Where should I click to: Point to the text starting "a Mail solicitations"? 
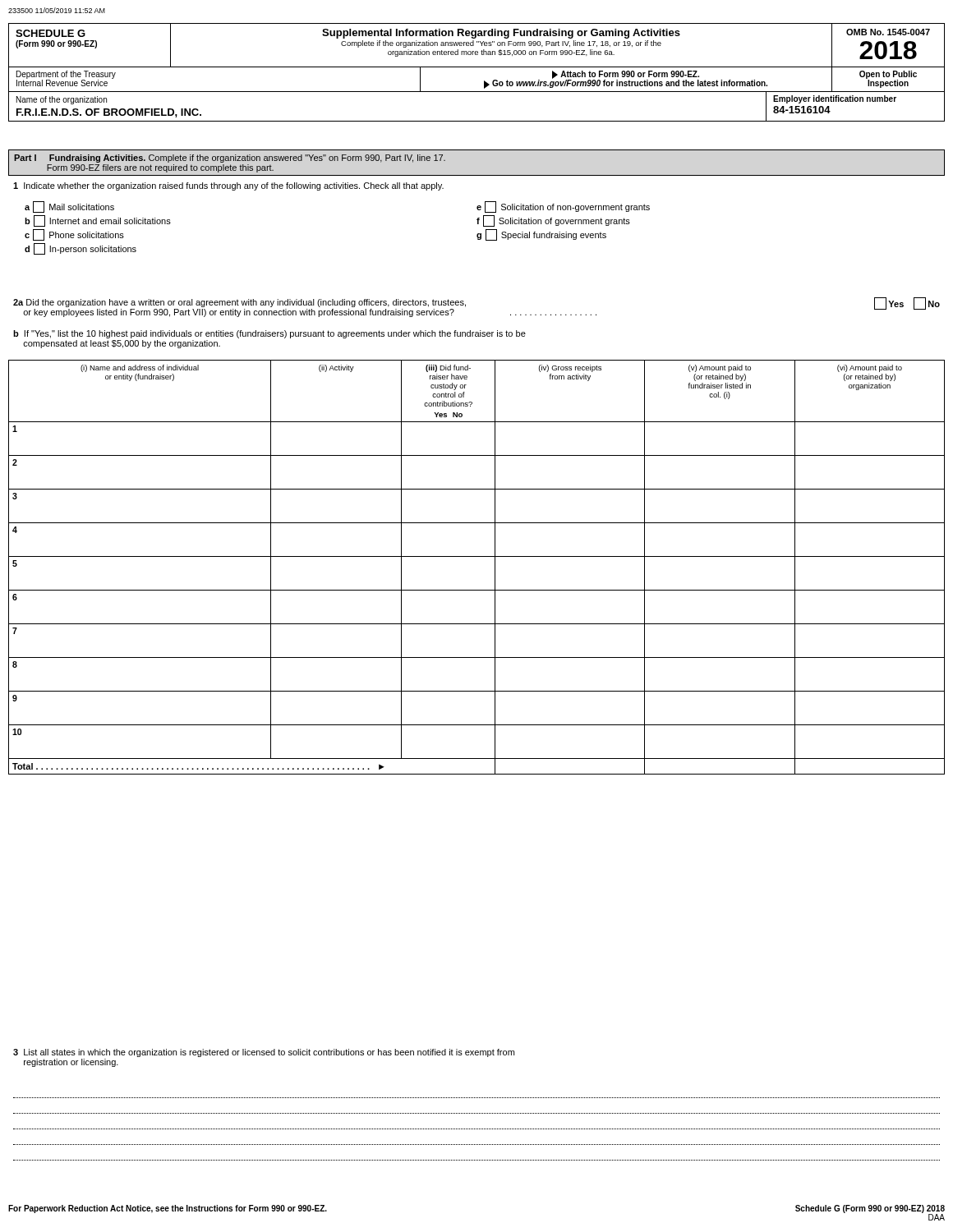(x=70, y=207)
